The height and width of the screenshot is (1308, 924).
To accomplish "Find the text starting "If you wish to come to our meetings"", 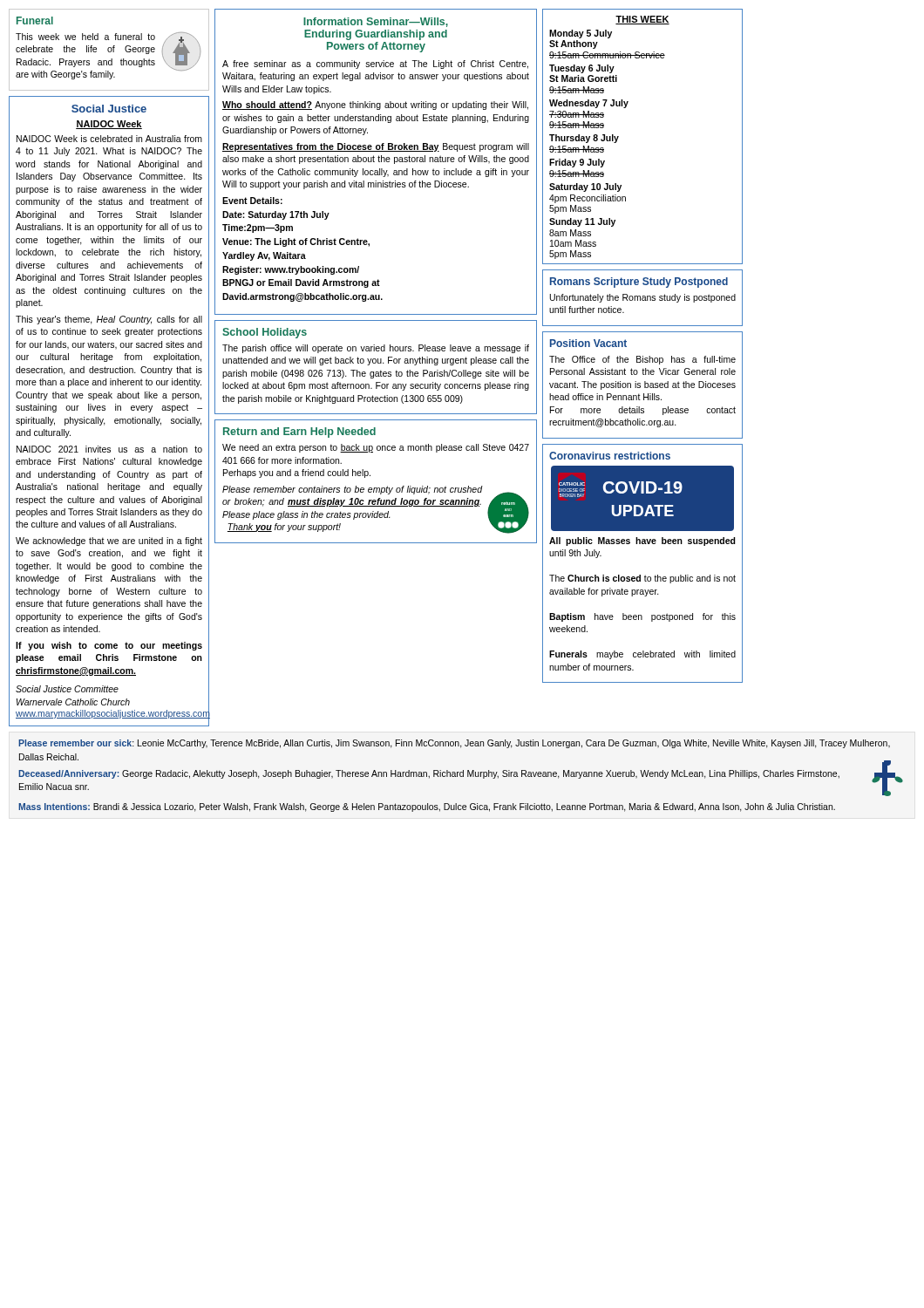I will (109, 658).
